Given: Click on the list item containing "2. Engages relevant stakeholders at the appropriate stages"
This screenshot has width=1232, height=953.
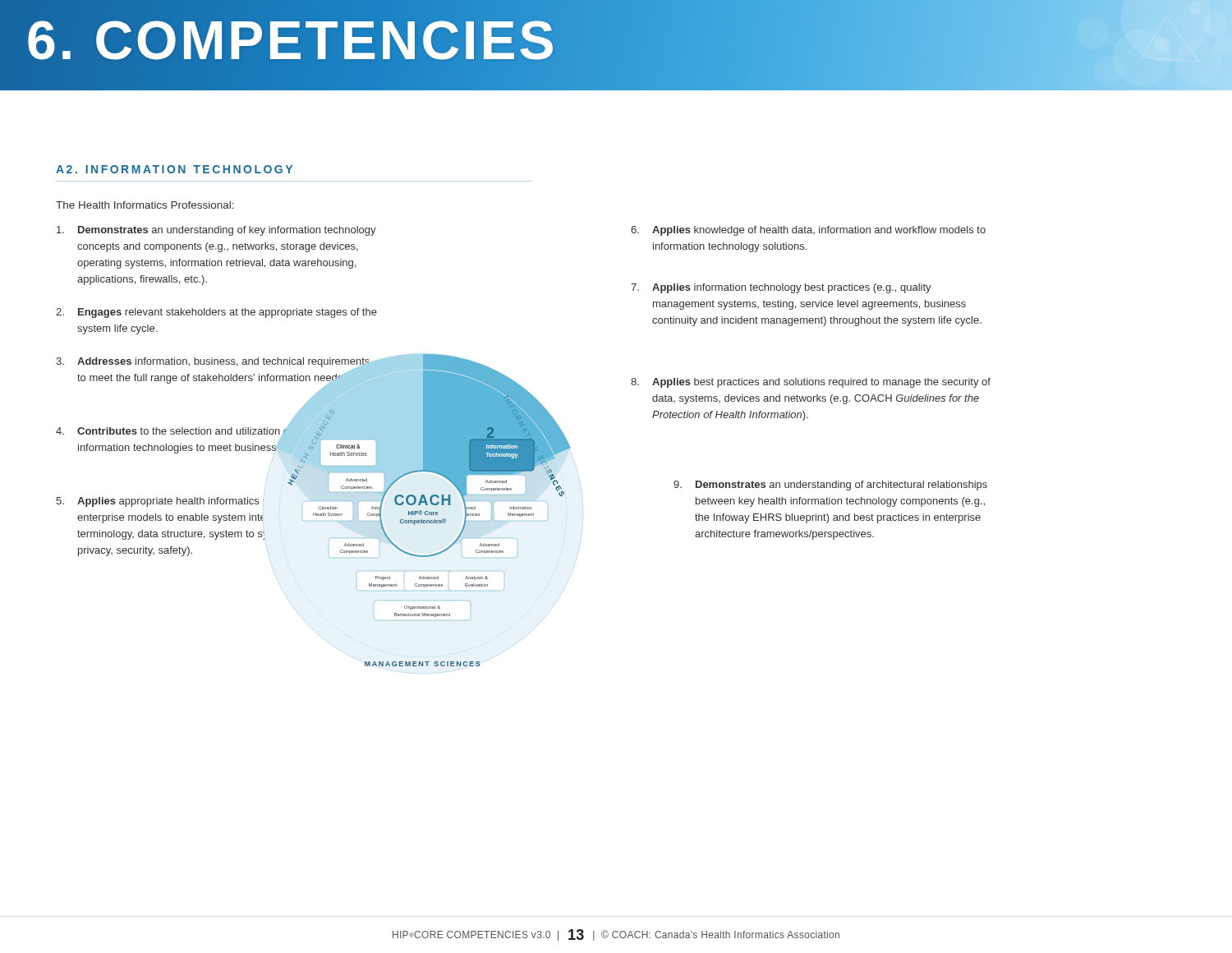Looking at the screenshot, I should (218, 321).
